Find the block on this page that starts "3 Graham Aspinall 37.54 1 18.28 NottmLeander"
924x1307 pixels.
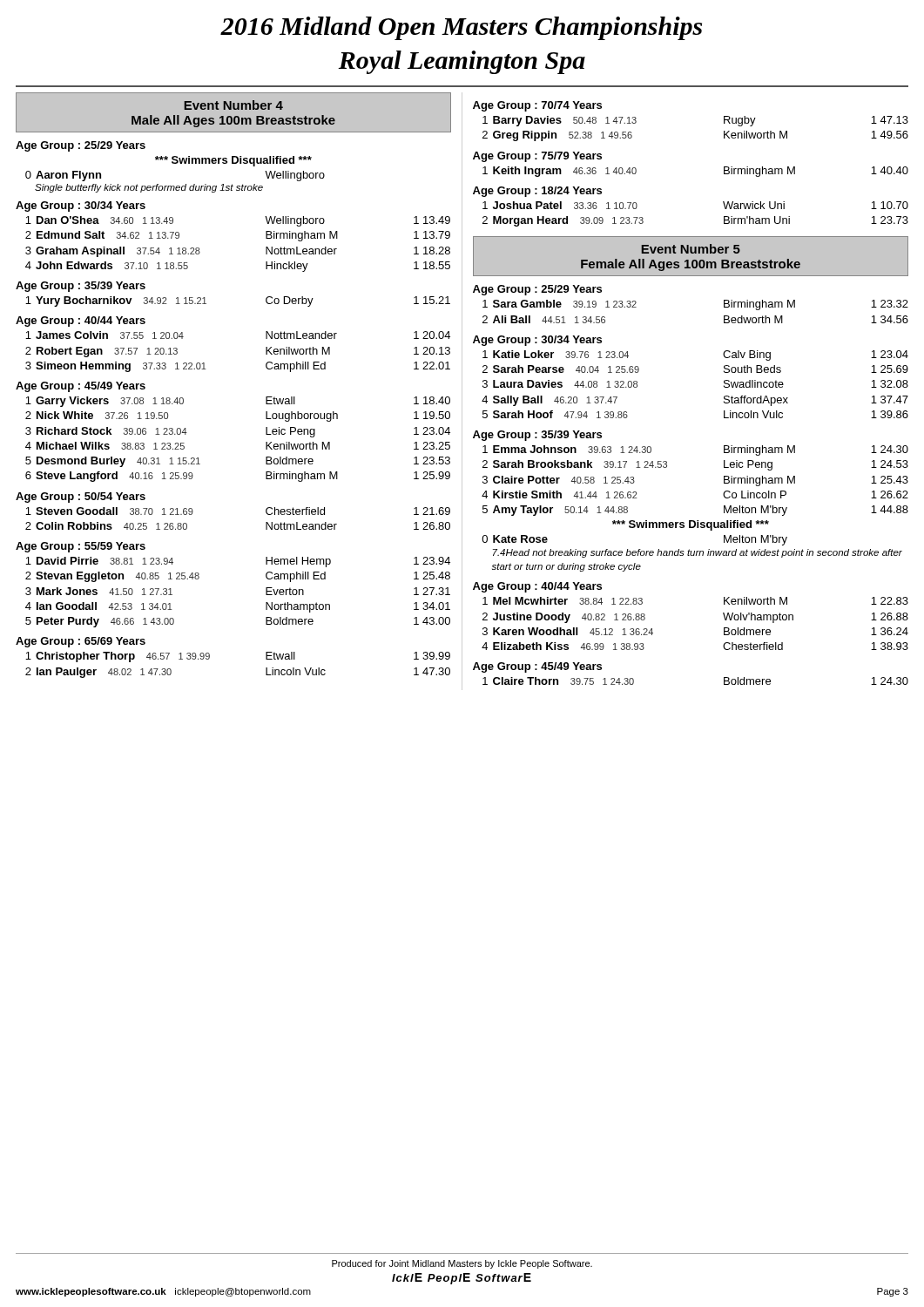(85, 251)
